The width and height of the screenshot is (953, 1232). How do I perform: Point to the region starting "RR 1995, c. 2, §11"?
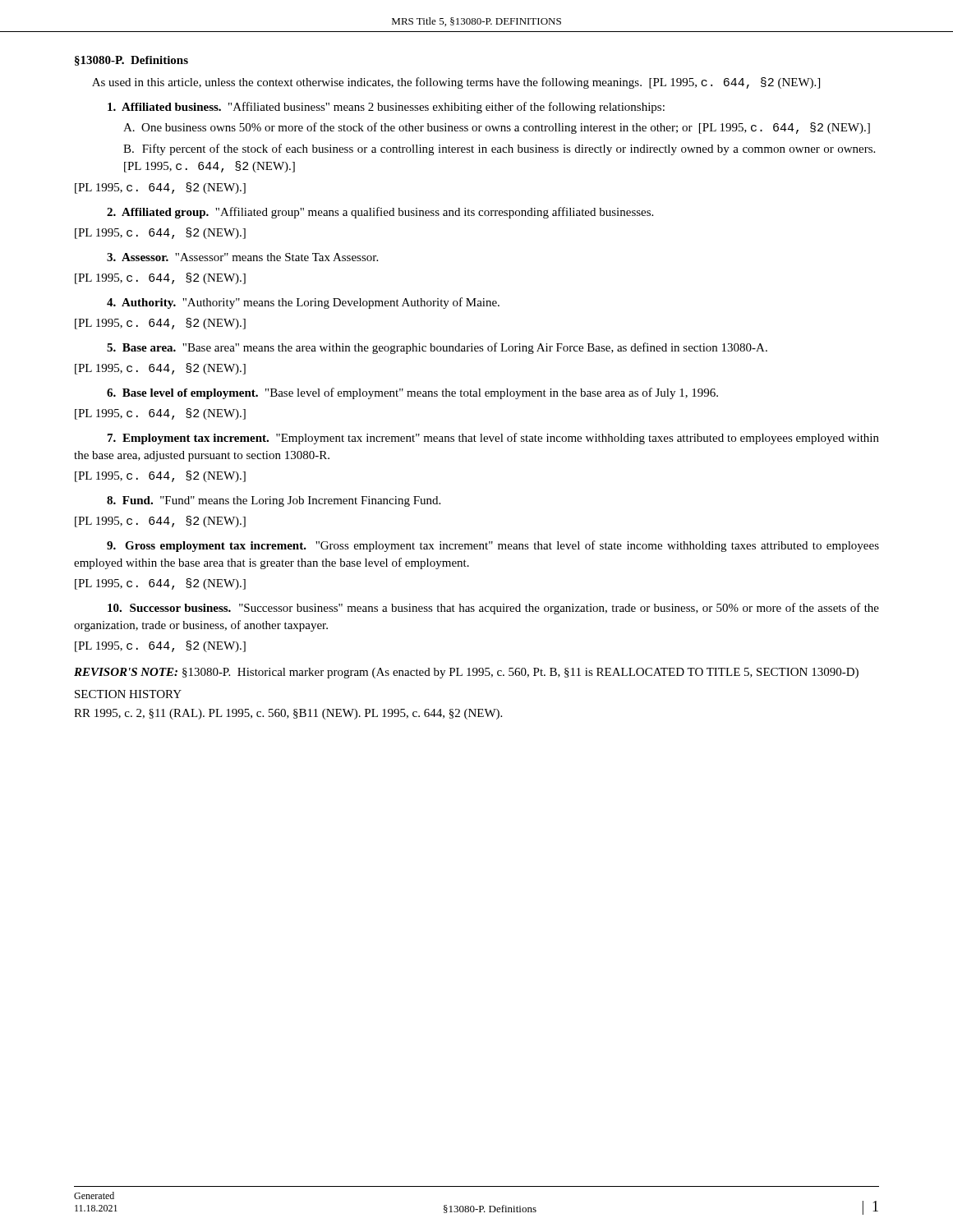click(289, 713)
